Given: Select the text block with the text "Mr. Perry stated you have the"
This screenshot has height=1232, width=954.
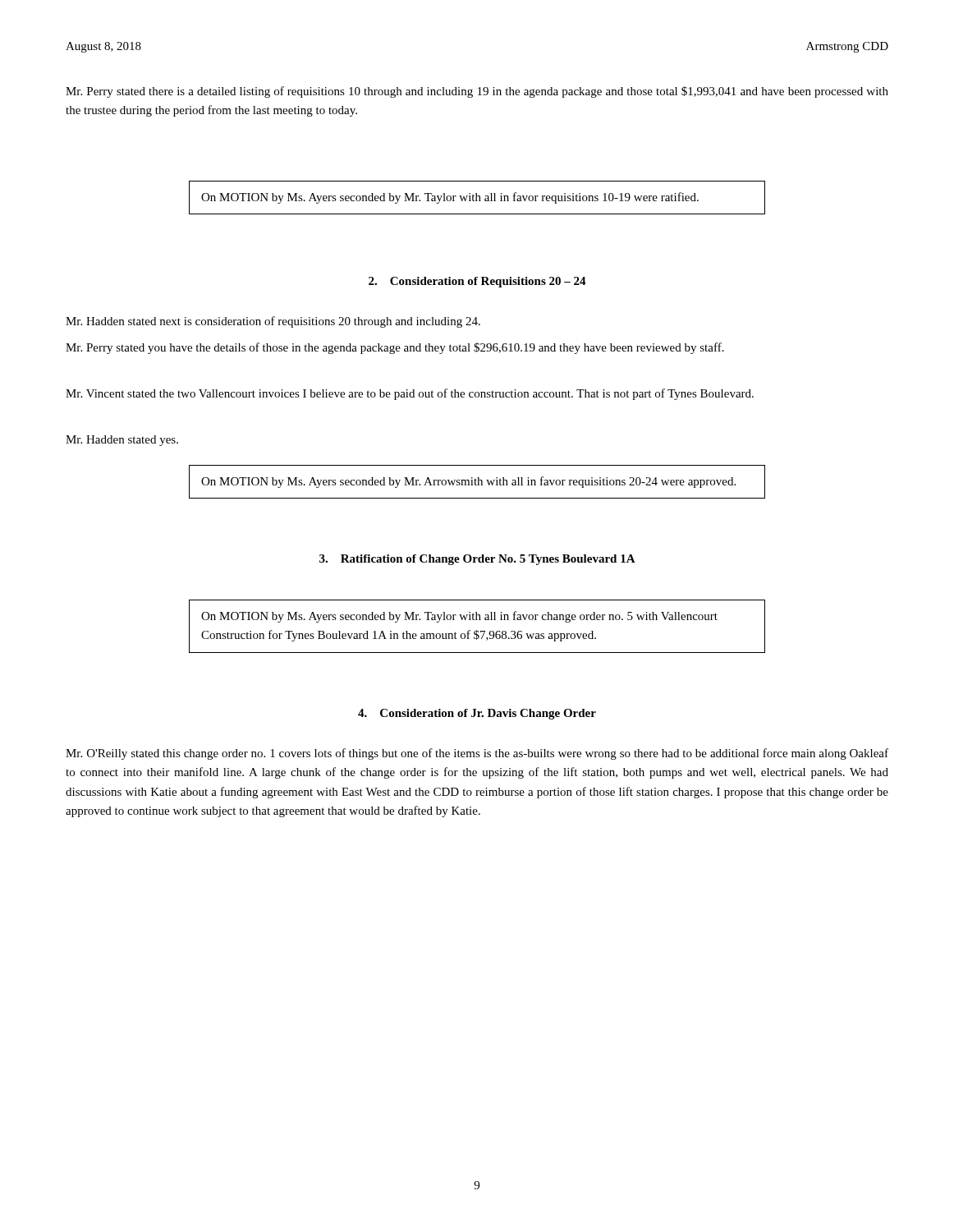Looking at the screenshot, I should [x=395, y=347].
